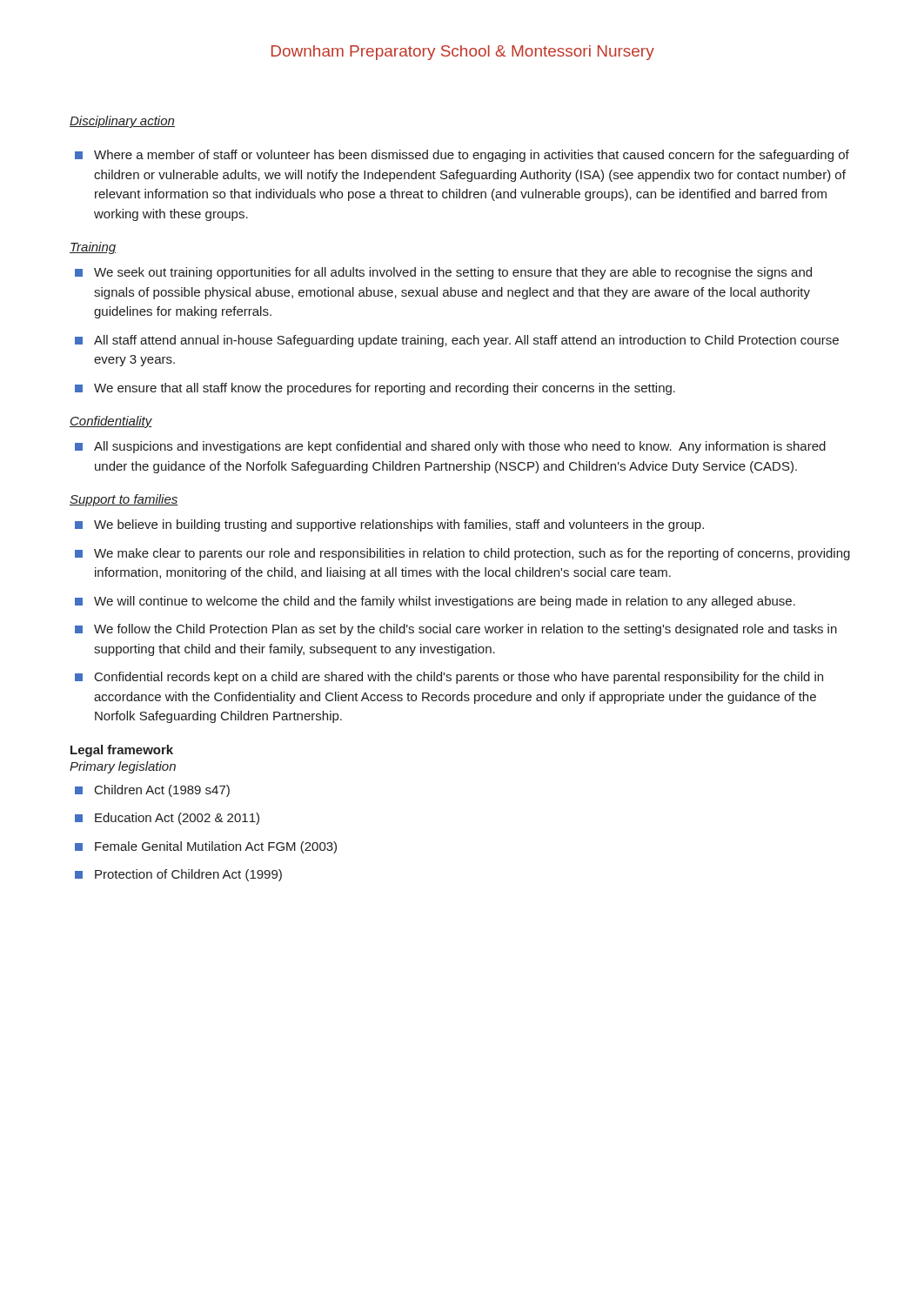The height and width of the screenshot is (1305, 924).
Task: Click on the block starting "Legal framework"
Action: click(121, 749)
